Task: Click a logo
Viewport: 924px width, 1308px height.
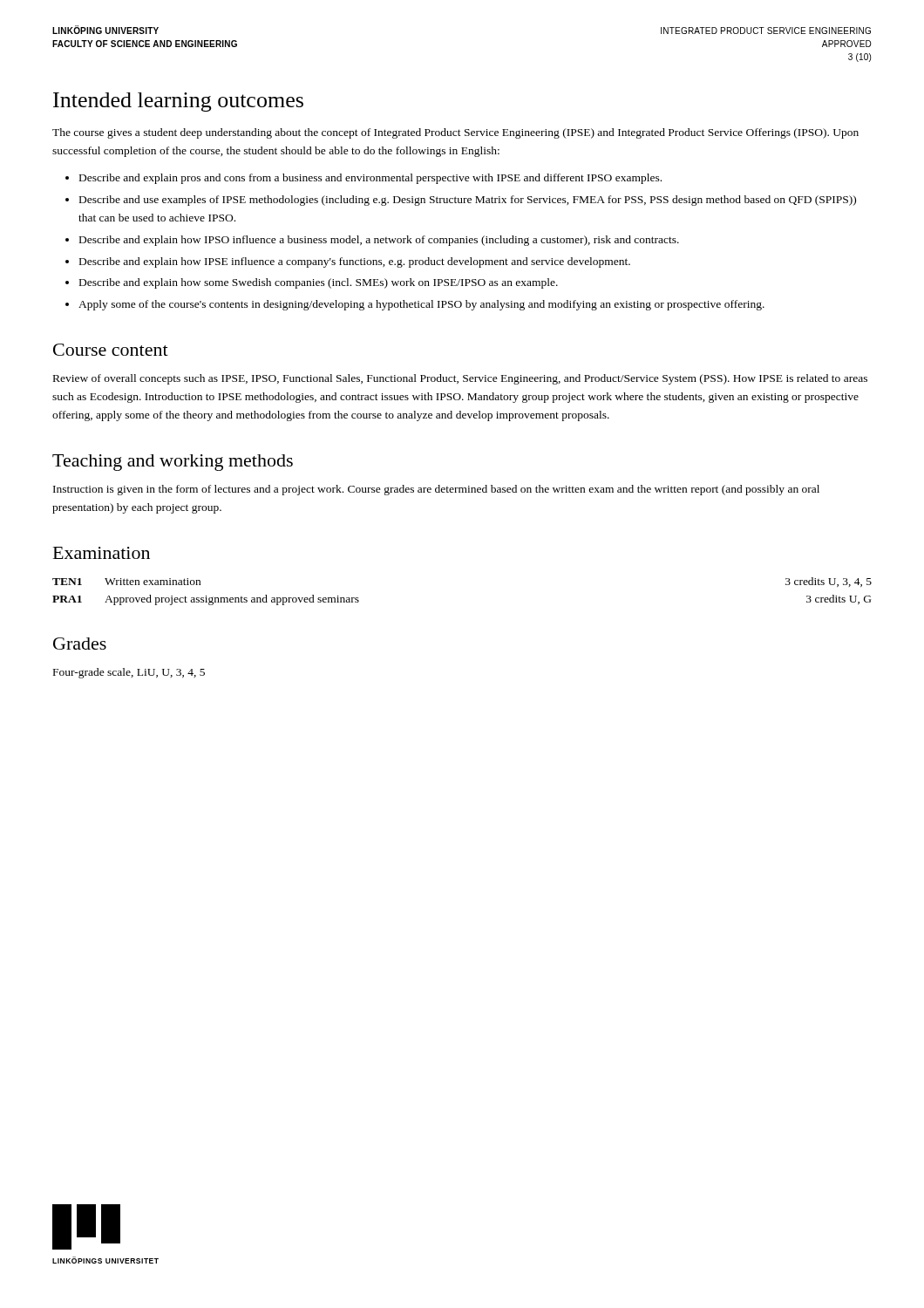Action: coord(109,1239)
